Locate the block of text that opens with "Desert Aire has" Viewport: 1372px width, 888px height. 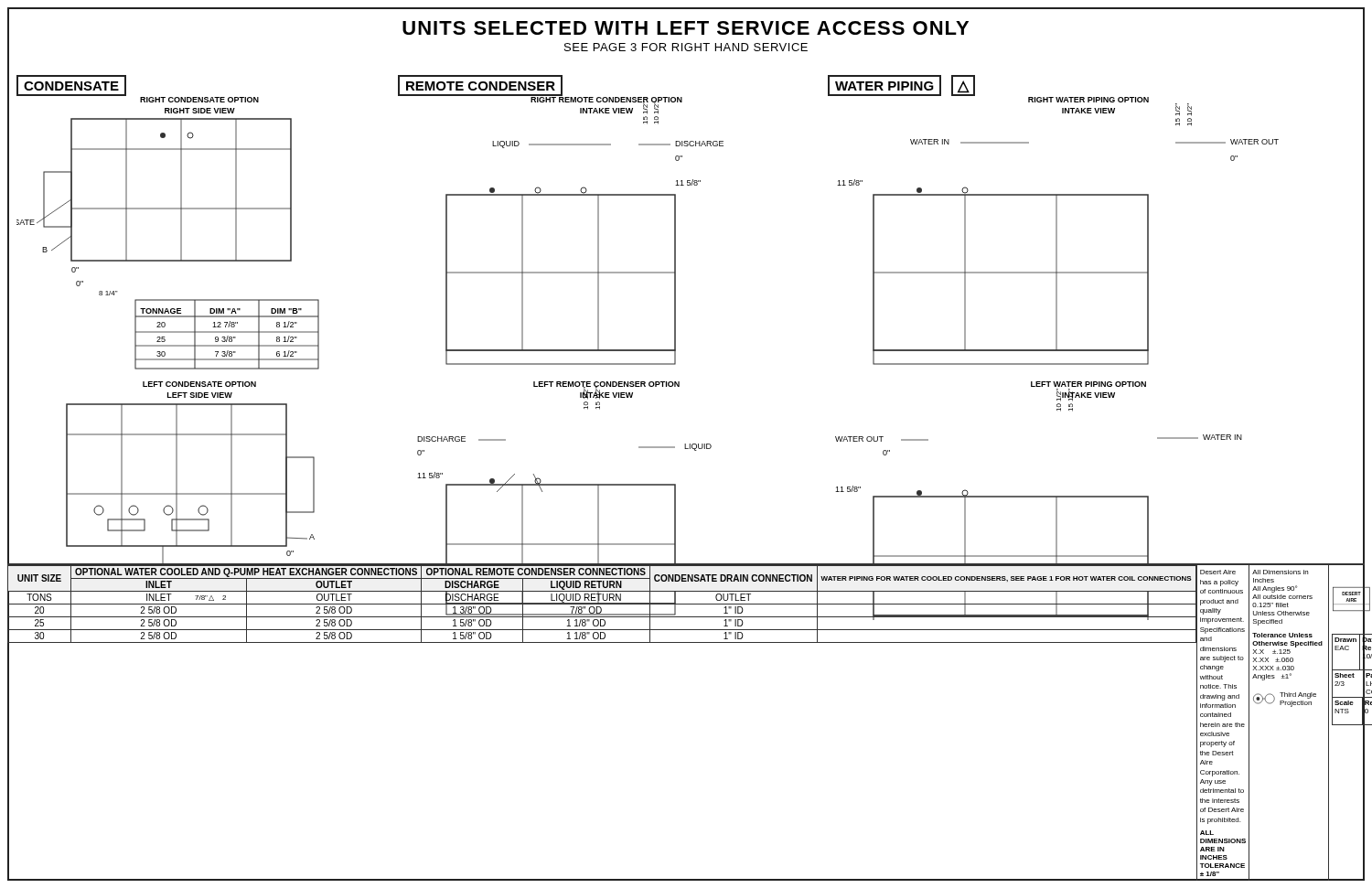pos(1222,696)
